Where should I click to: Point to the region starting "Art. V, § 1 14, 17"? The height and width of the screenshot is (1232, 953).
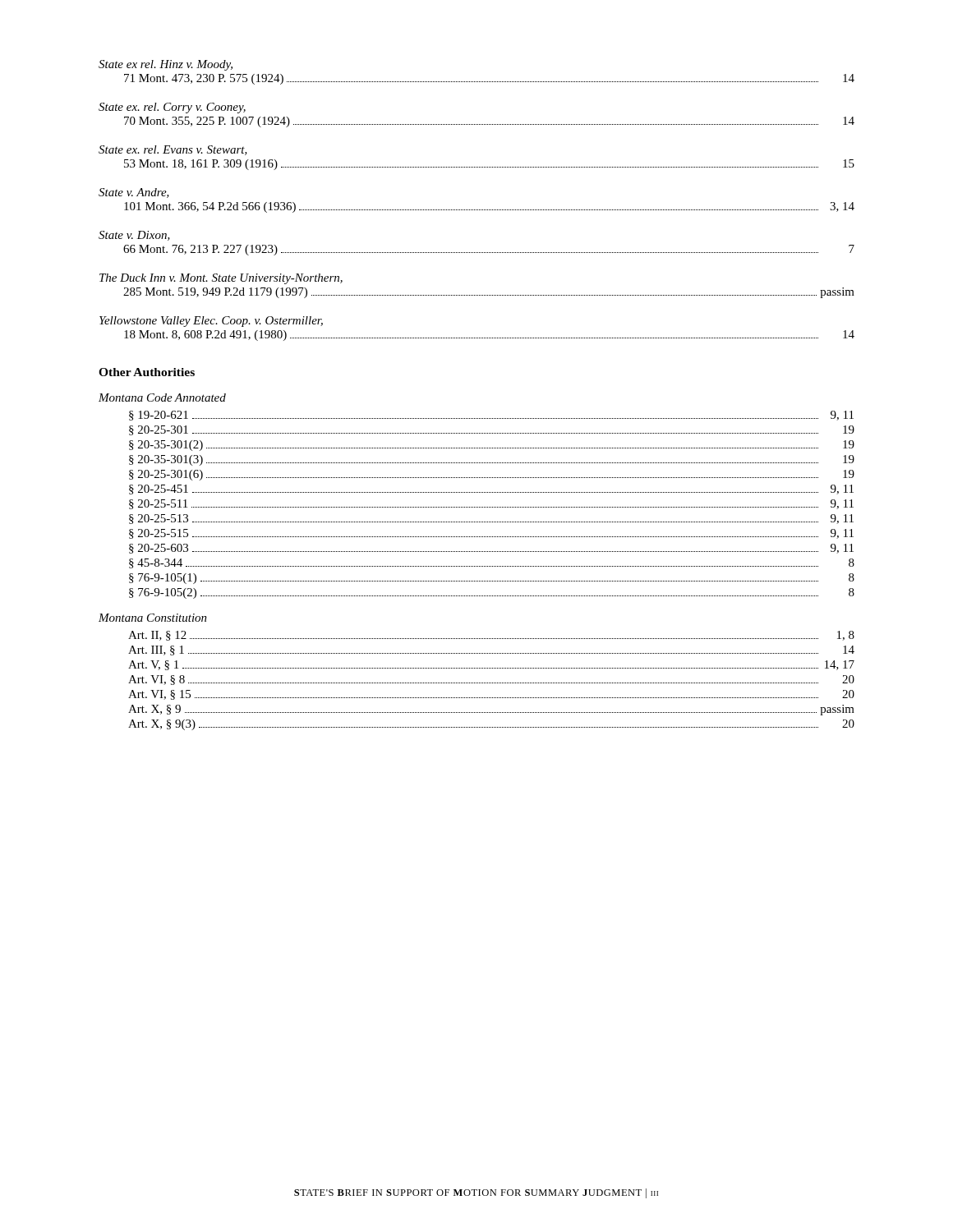coord(491,665)
